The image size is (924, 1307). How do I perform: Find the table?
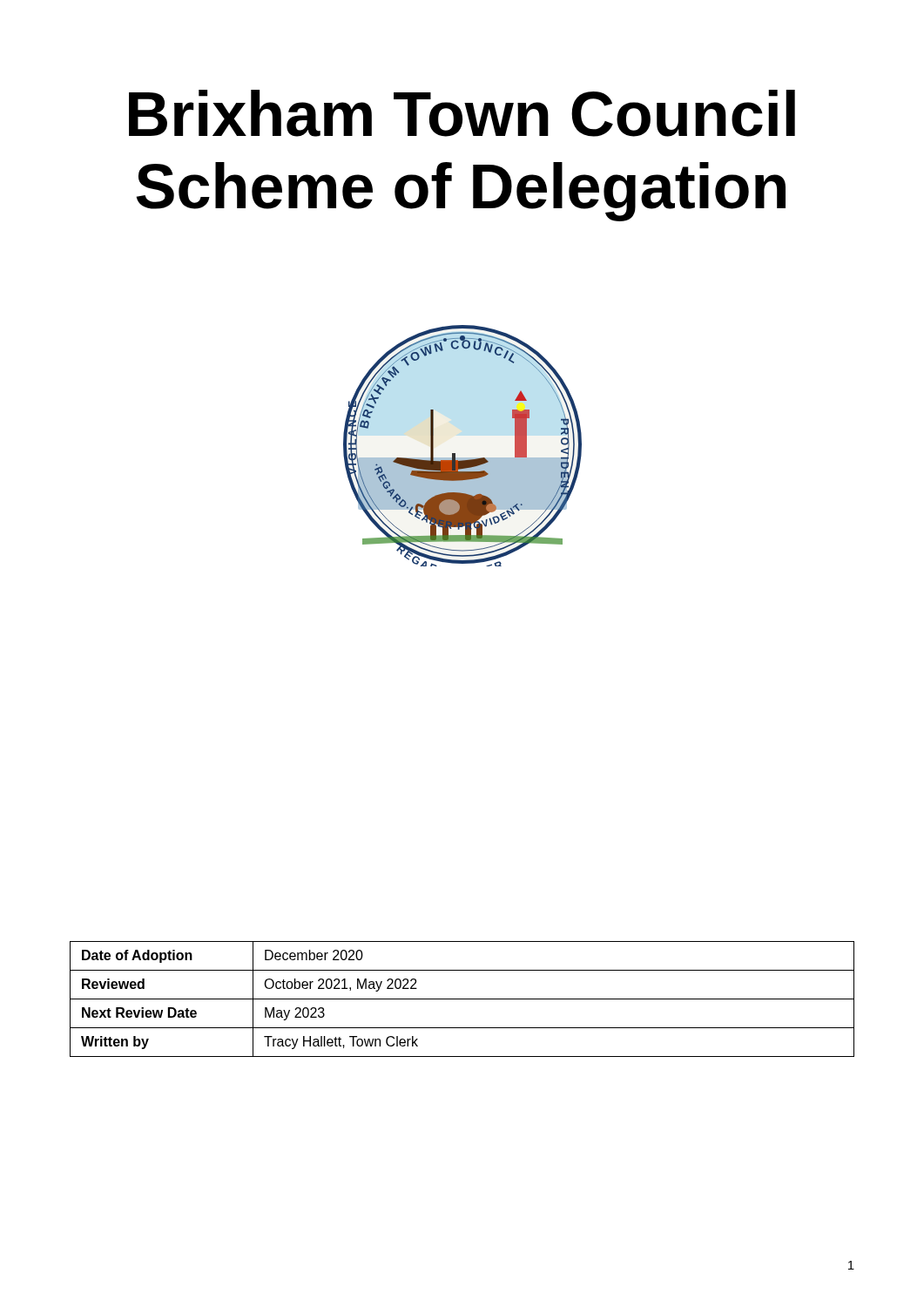pos(462,999)
